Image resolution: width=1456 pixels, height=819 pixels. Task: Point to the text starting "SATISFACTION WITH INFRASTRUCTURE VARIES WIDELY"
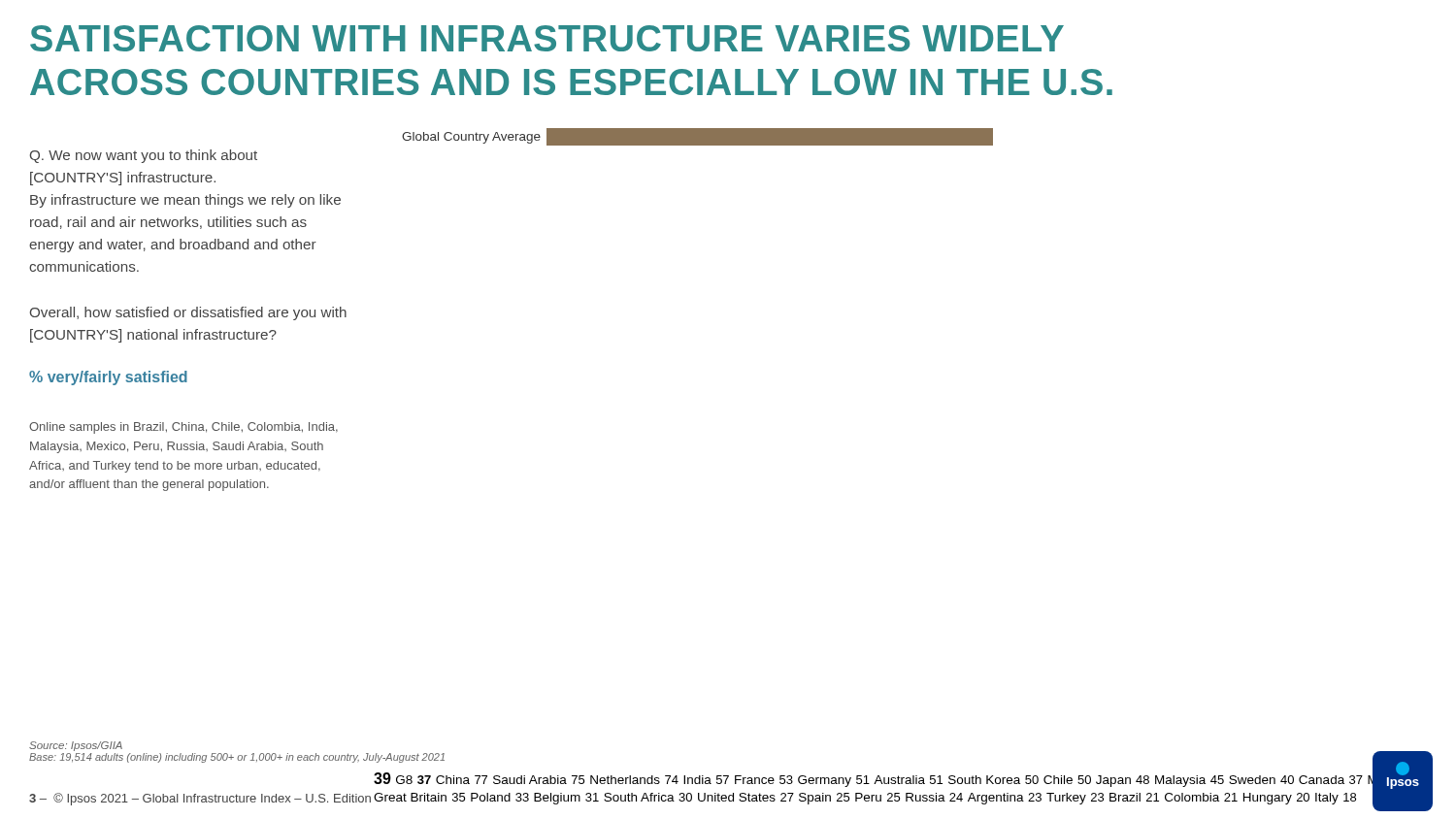point(728,61)
